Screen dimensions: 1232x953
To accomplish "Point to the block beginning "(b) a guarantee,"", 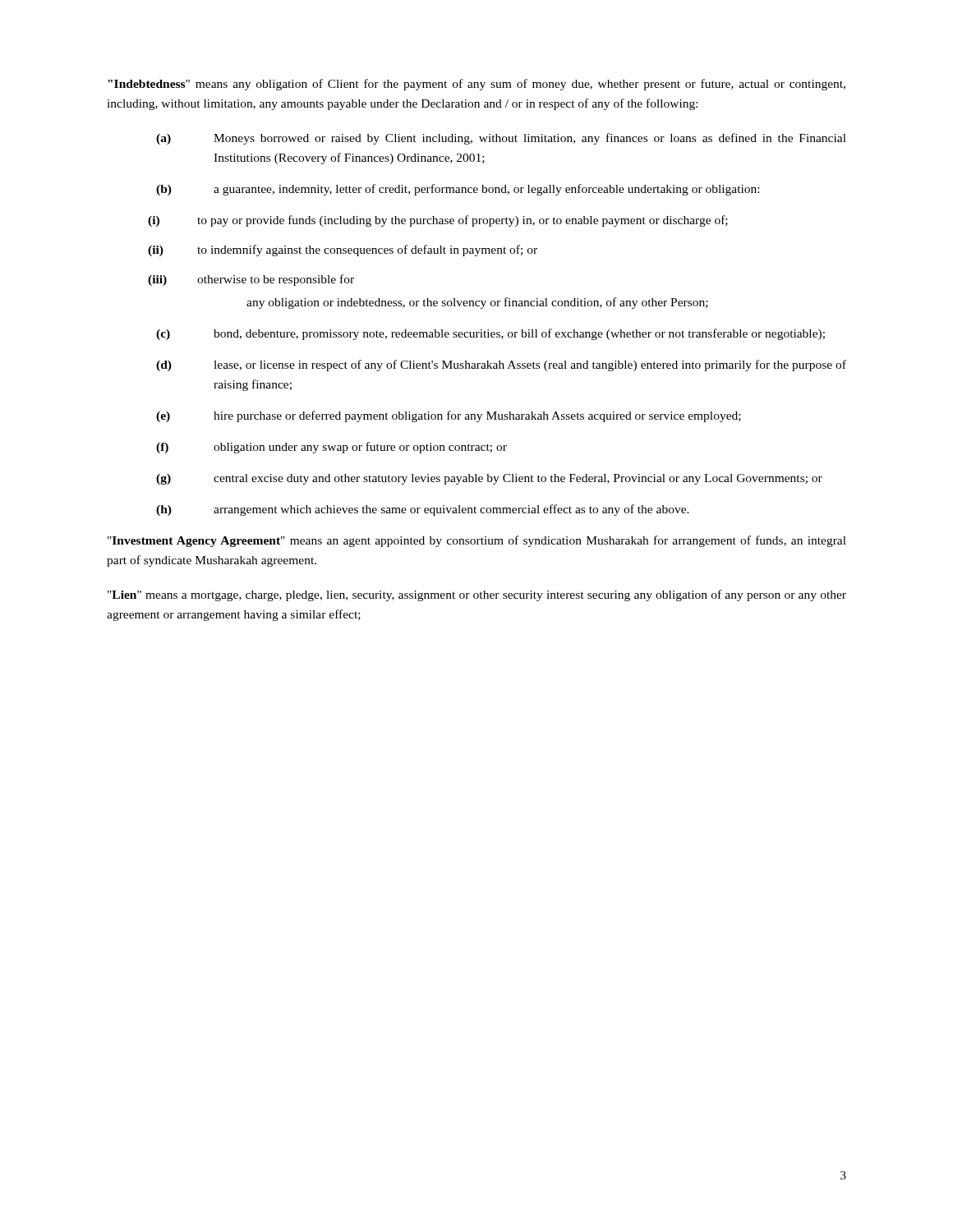I will pos(476,189).
